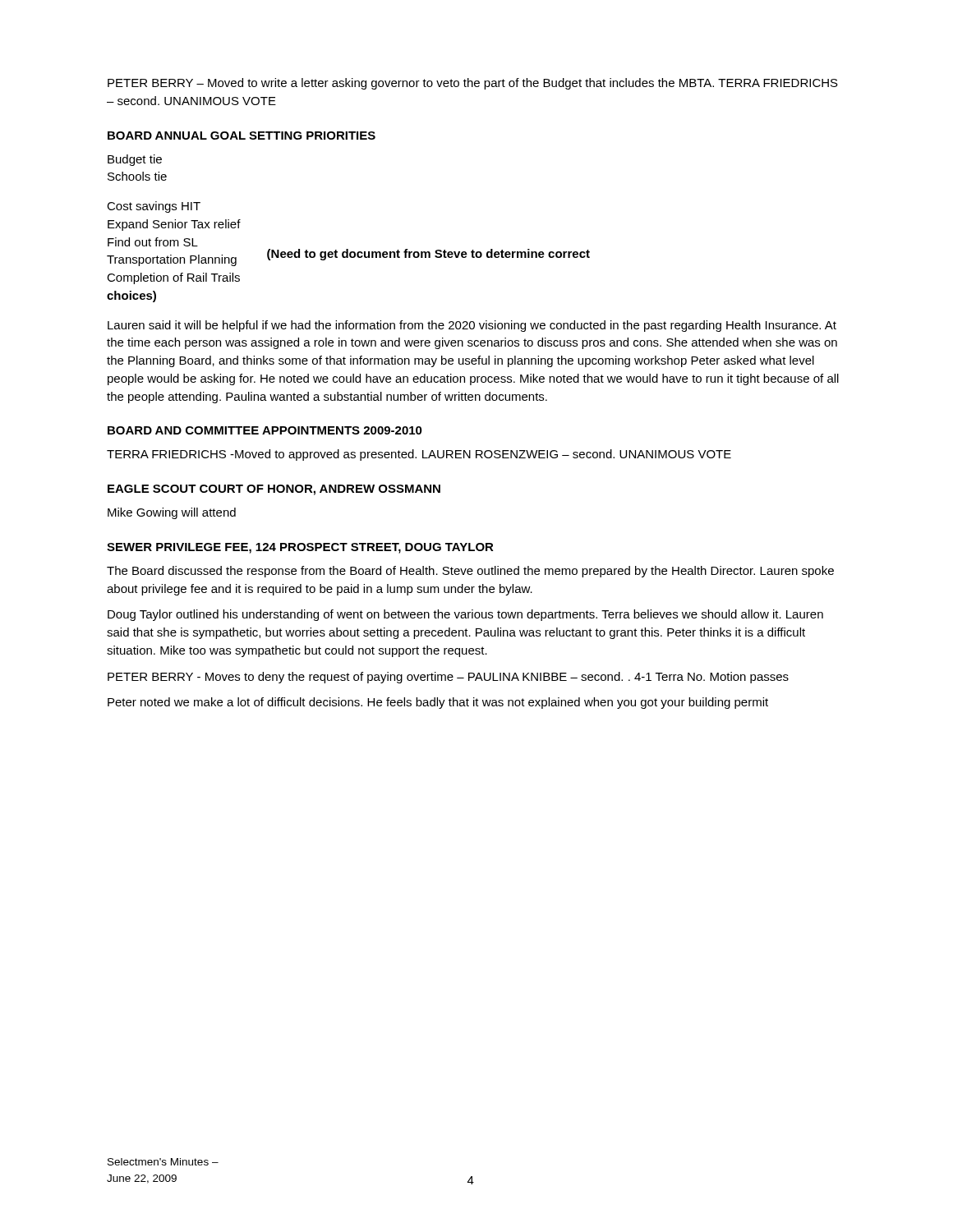The image size is (953, 1232).
Task: Click where it says "Transportation Planning"
Action: [x=172, y=259]
